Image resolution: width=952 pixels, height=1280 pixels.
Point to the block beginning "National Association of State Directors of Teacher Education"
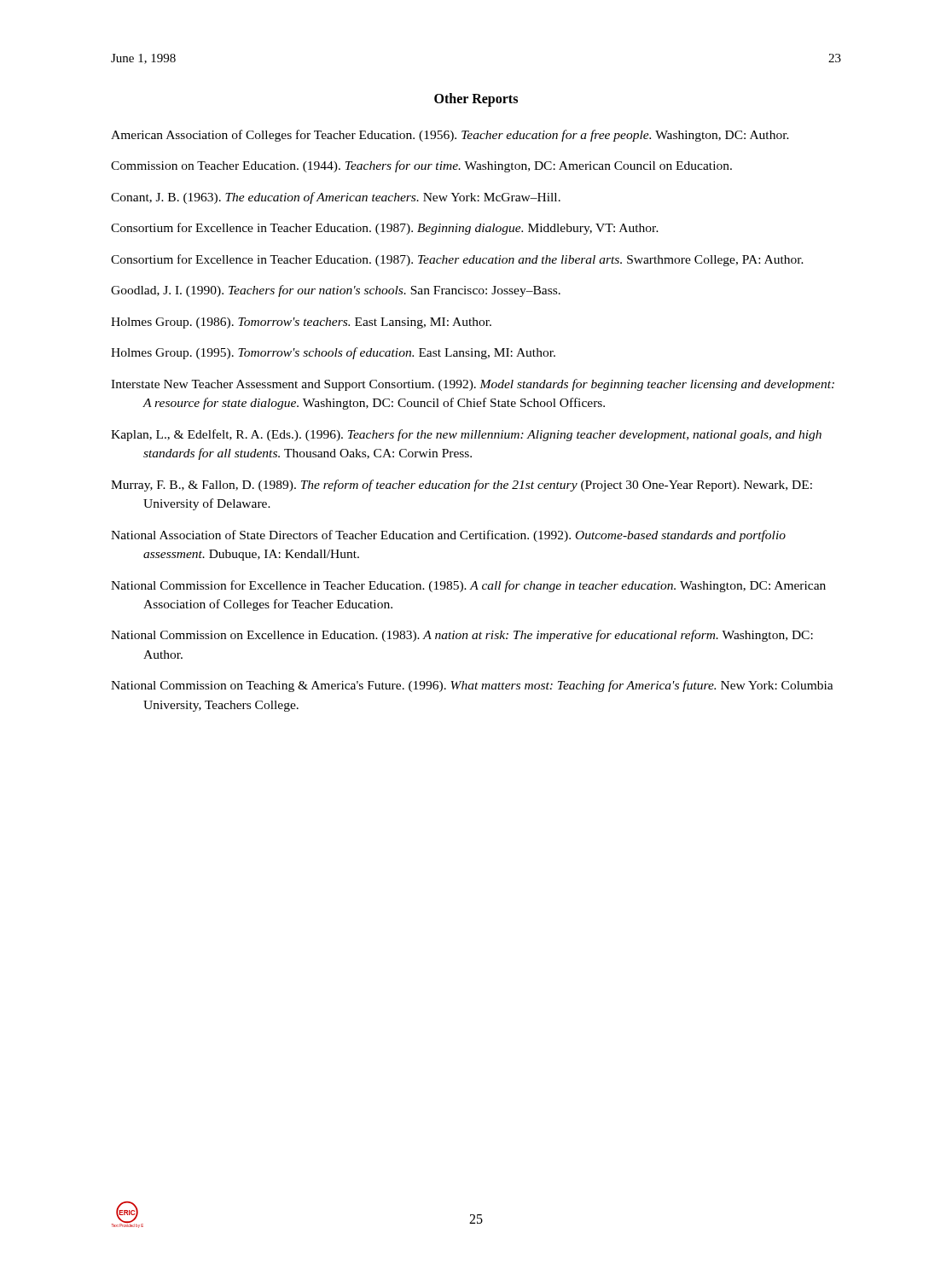(448, 544)
